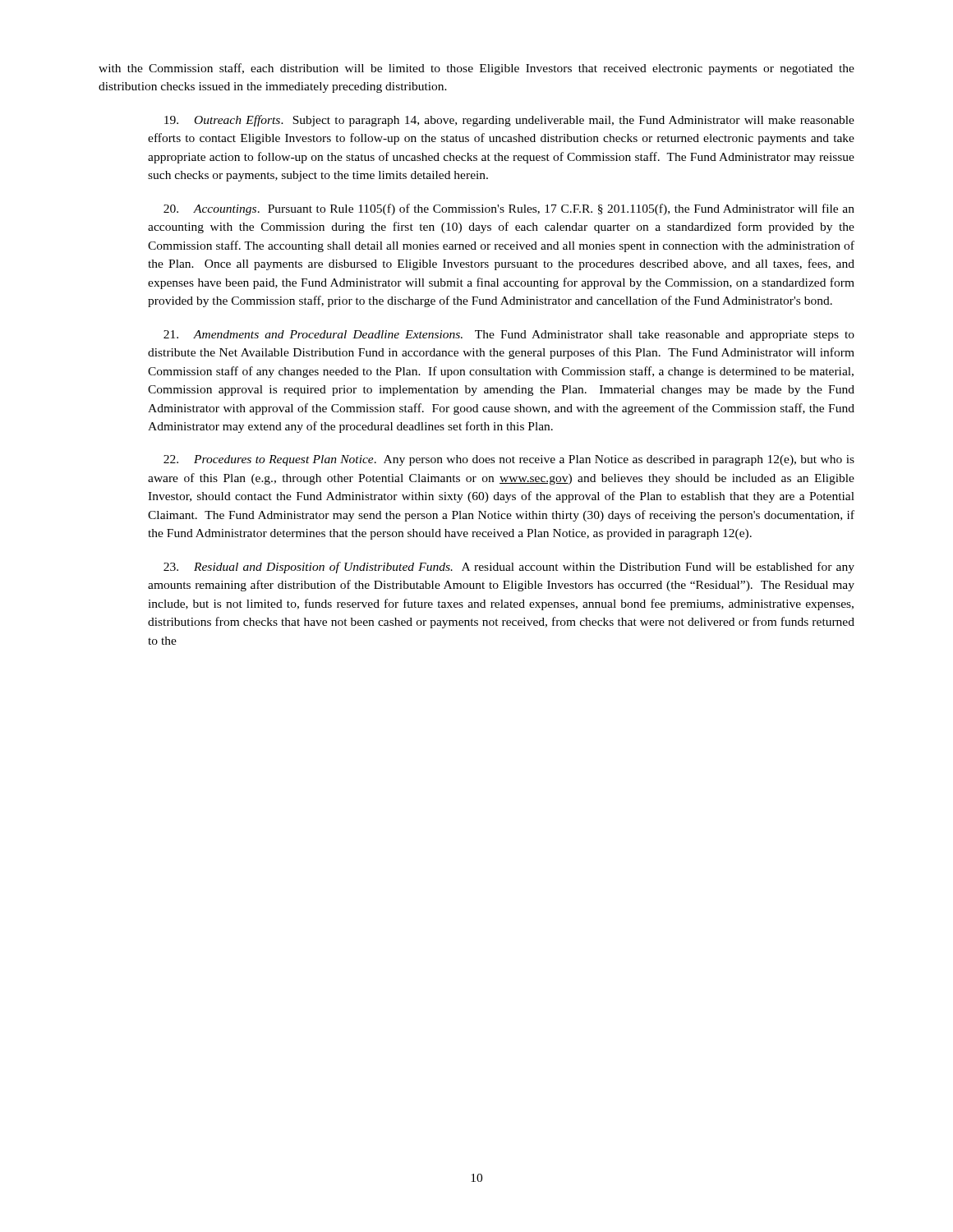Viewport: 953px width, 1232px height.
Task: Find the block on this page that starts "Accountings. Pursuant to Rule"
Action: [x=476, y=255]
